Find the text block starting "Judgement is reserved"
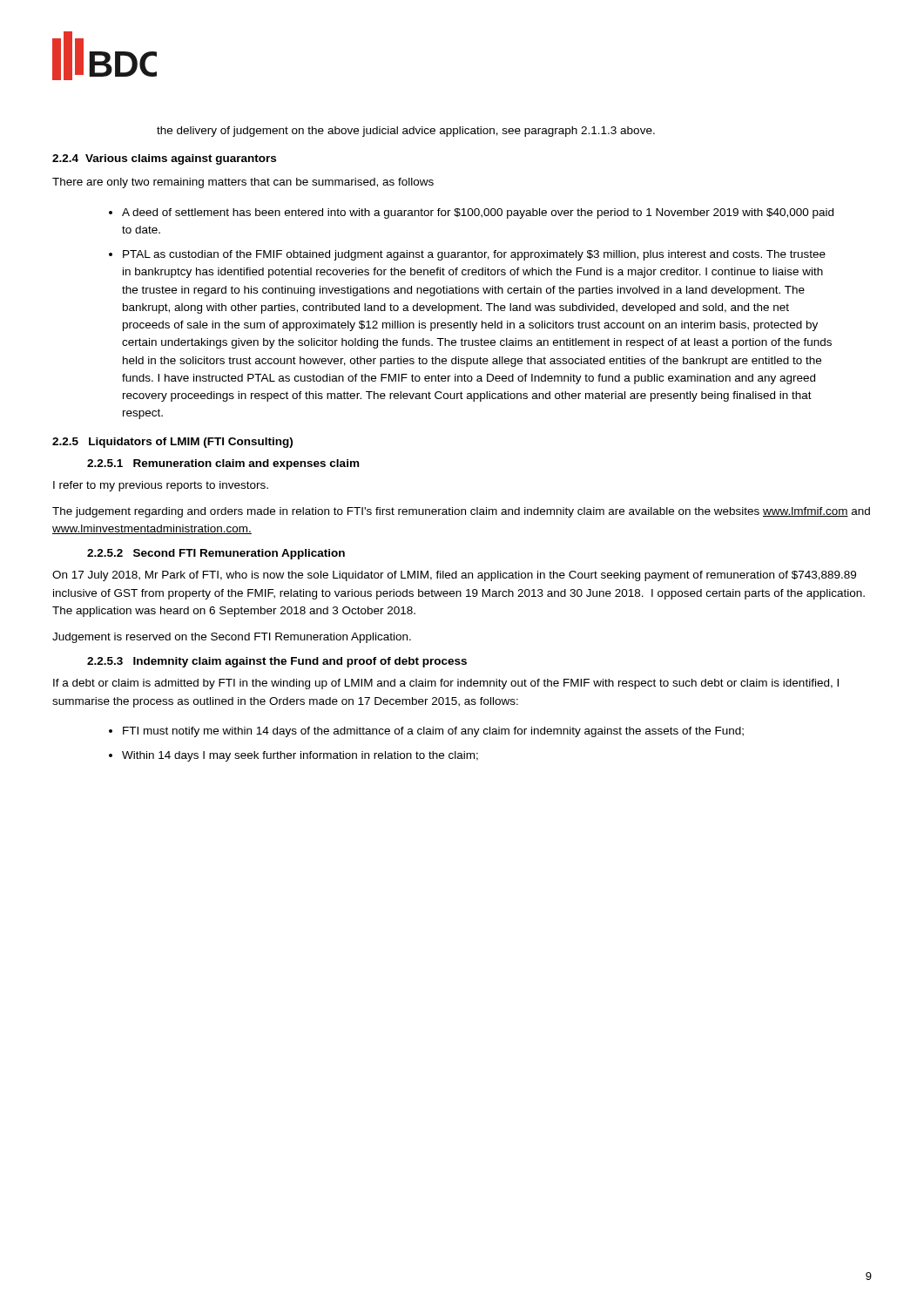The width and height of the screenshot is (924, 1307). pos(232,637)
